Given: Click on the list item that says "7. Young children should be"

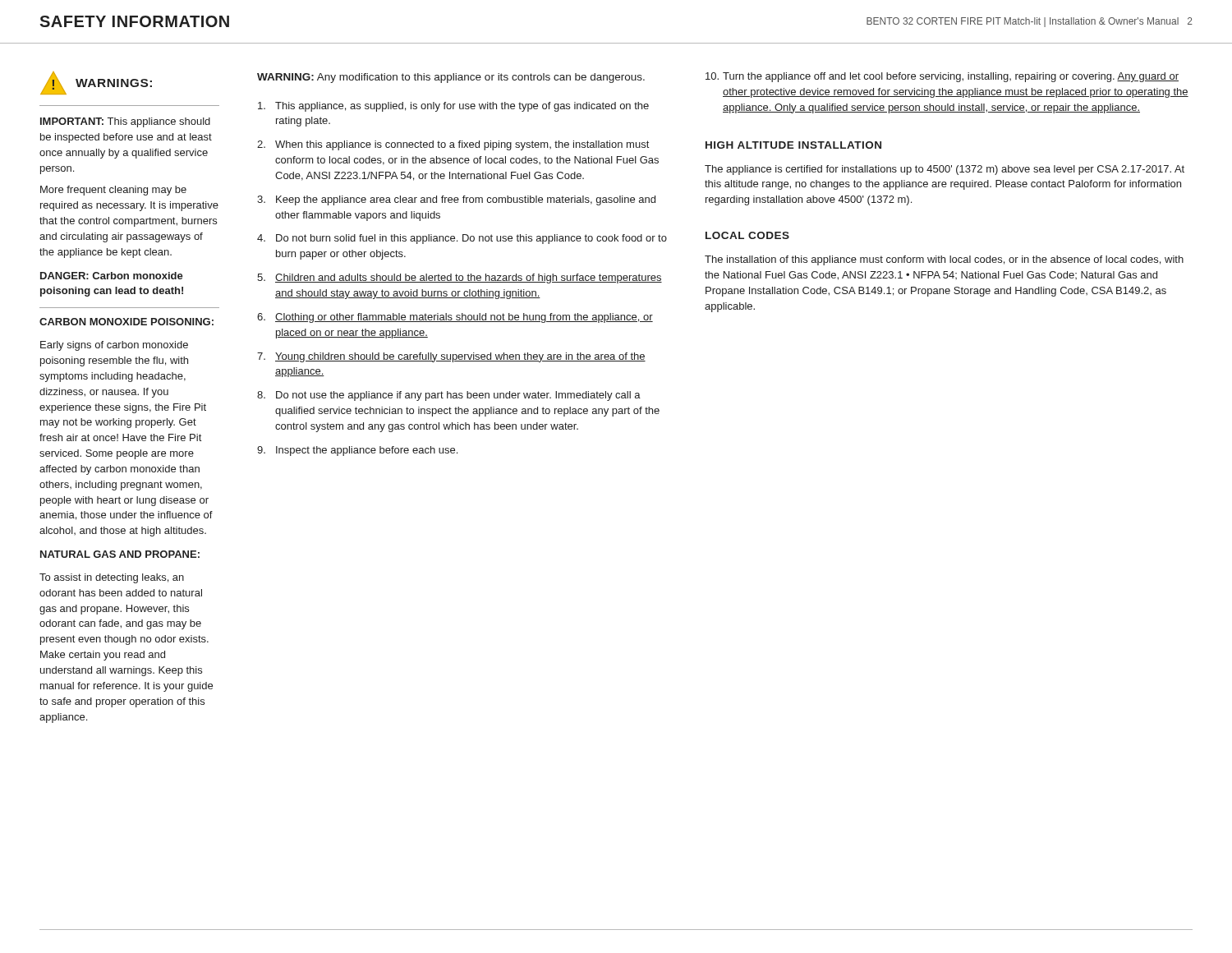Looking at the screenshot, I should pyautogui.click(x=462, y=364).
